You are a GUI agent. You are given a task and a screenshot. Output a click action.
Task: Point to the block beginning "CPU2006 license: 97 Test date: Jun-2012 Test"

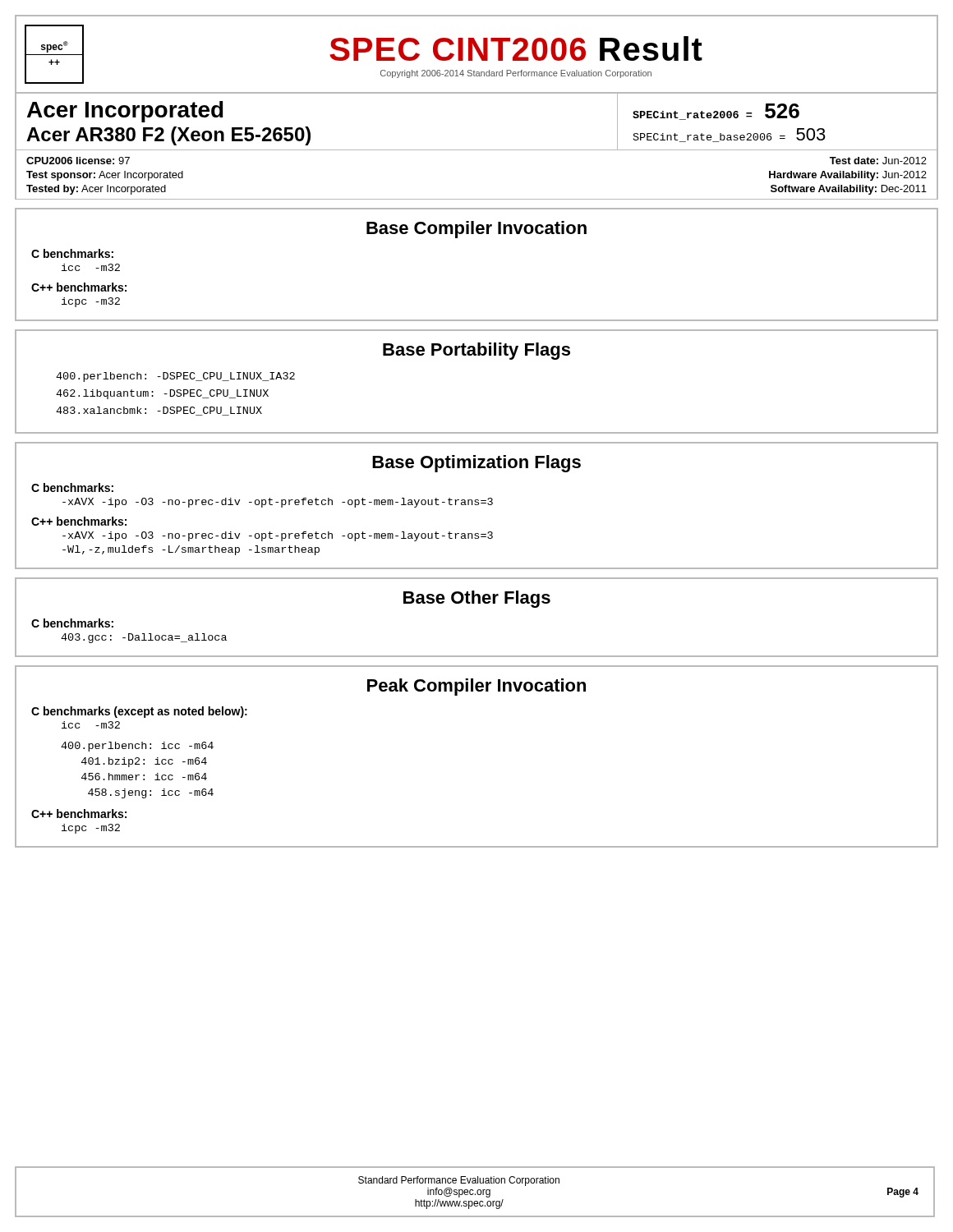pyautogui.click(x=77, y=161)
